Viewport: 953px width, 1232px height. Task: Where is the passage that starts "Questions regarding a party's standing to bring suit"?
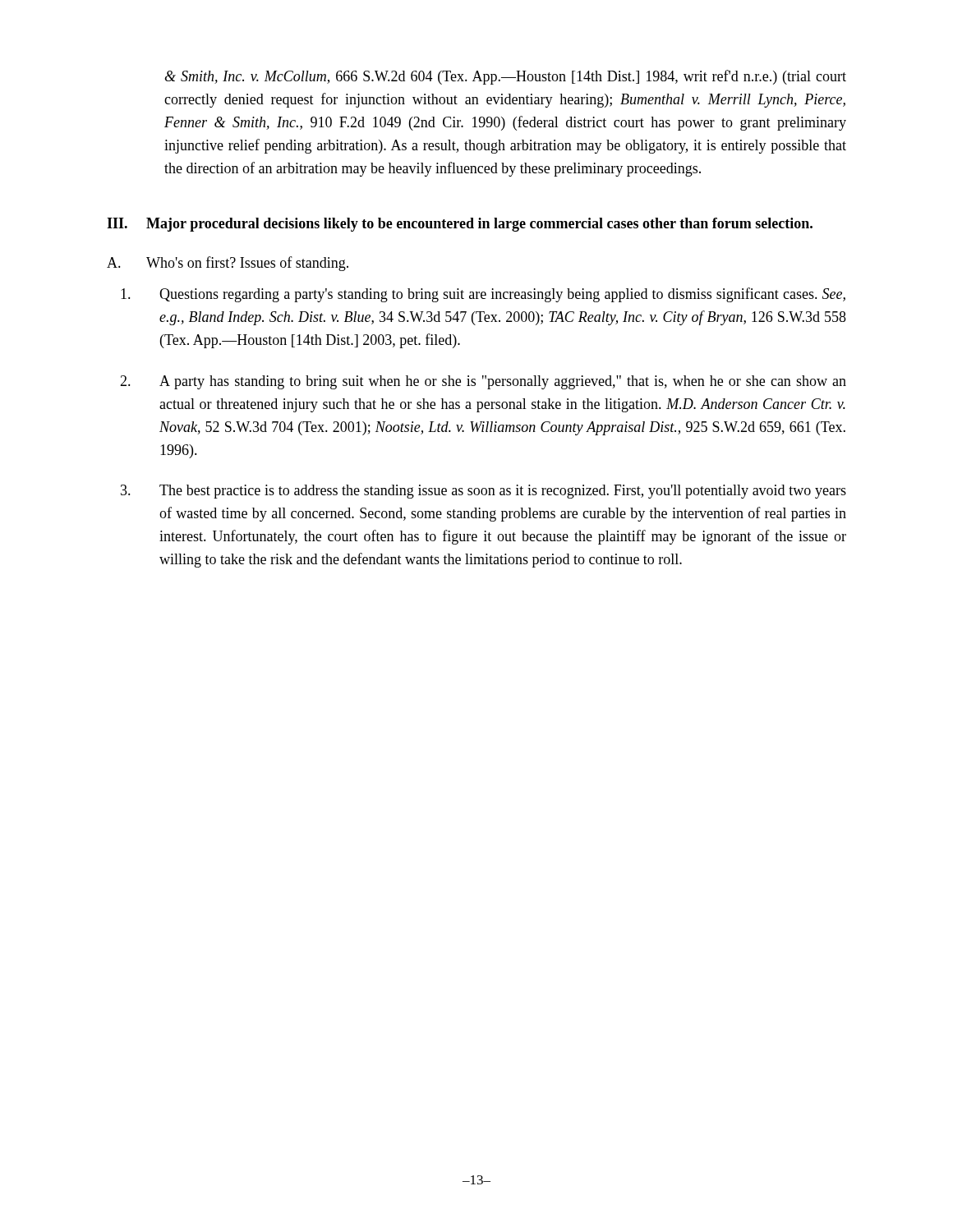coord(476,318)
